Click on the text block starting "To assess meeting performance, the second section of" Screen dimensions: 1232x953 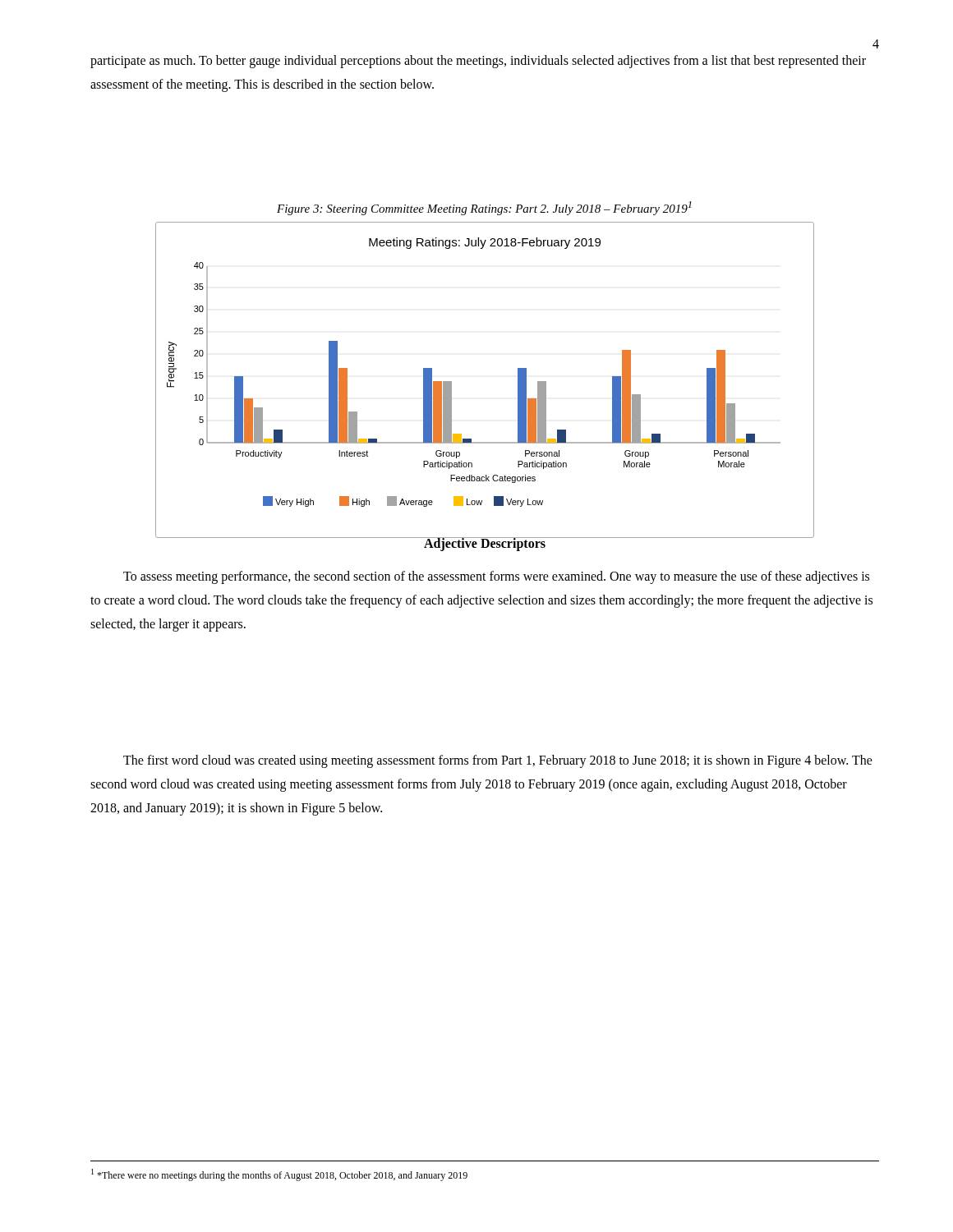(485, 601)
